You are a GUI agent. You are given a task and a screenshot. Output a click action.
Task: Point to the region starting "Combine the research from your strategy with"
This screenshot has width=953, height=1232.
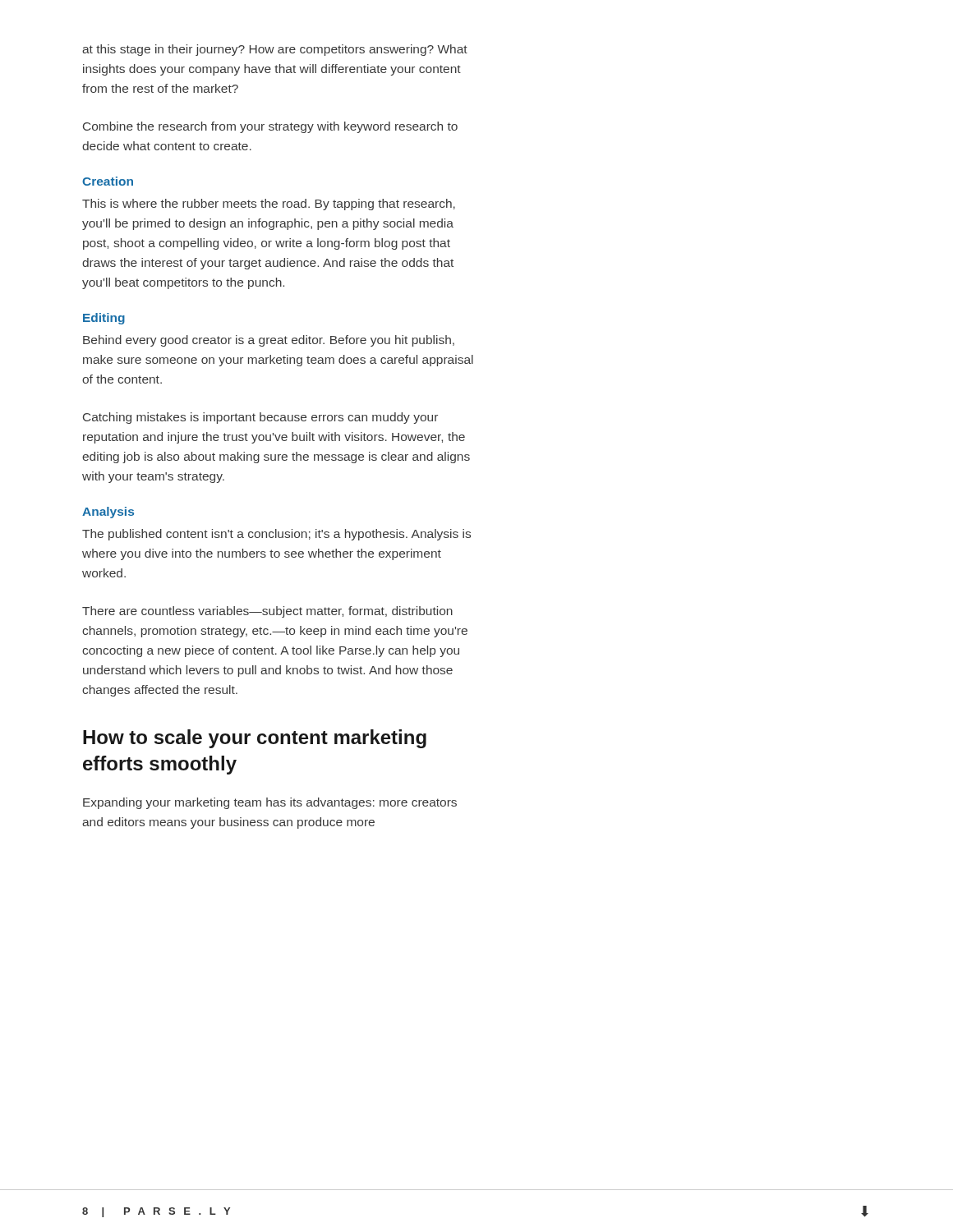pos(270,136)
